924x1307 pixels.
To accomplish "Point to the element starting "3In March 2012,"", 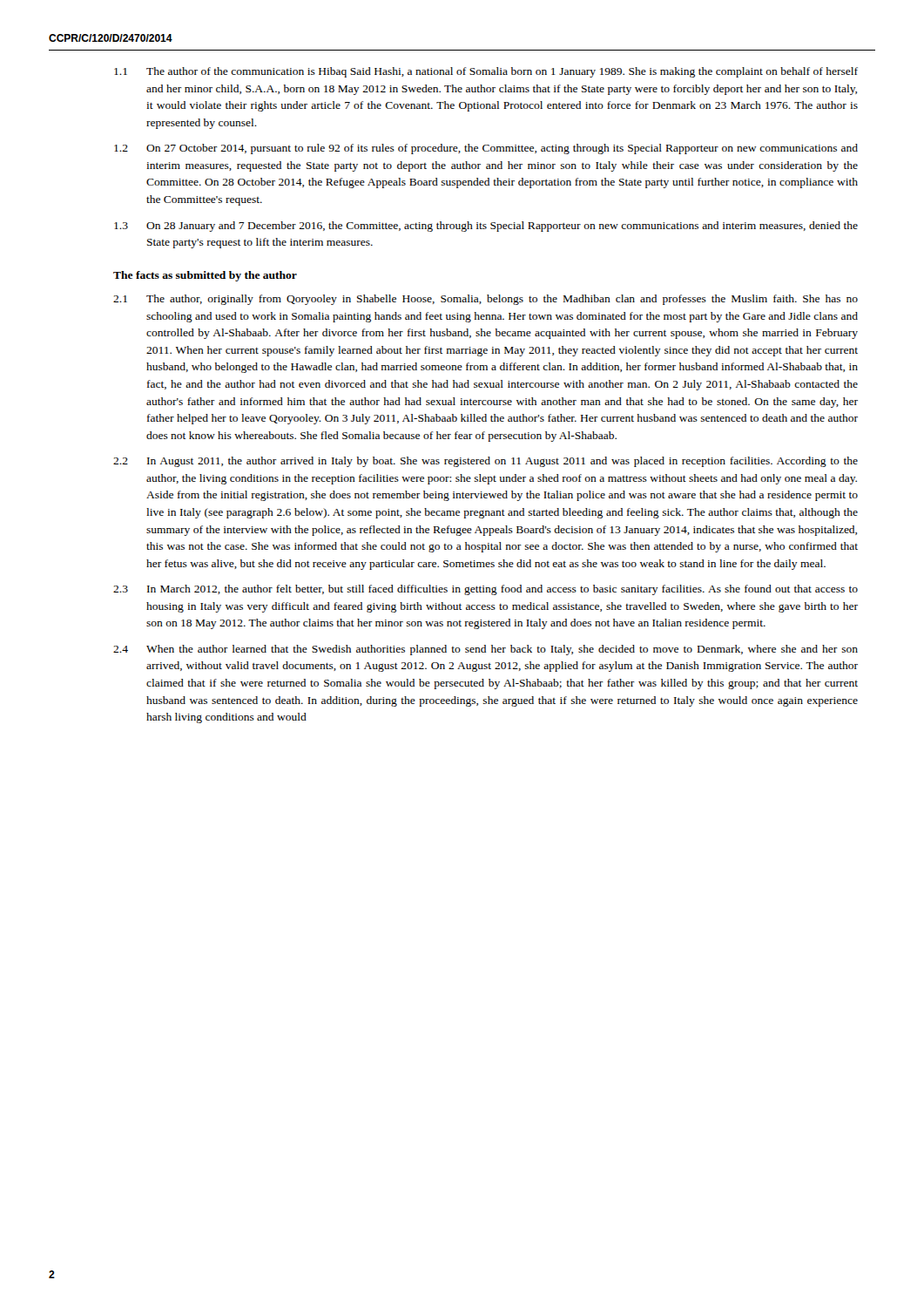I will [x=486, y=606].
